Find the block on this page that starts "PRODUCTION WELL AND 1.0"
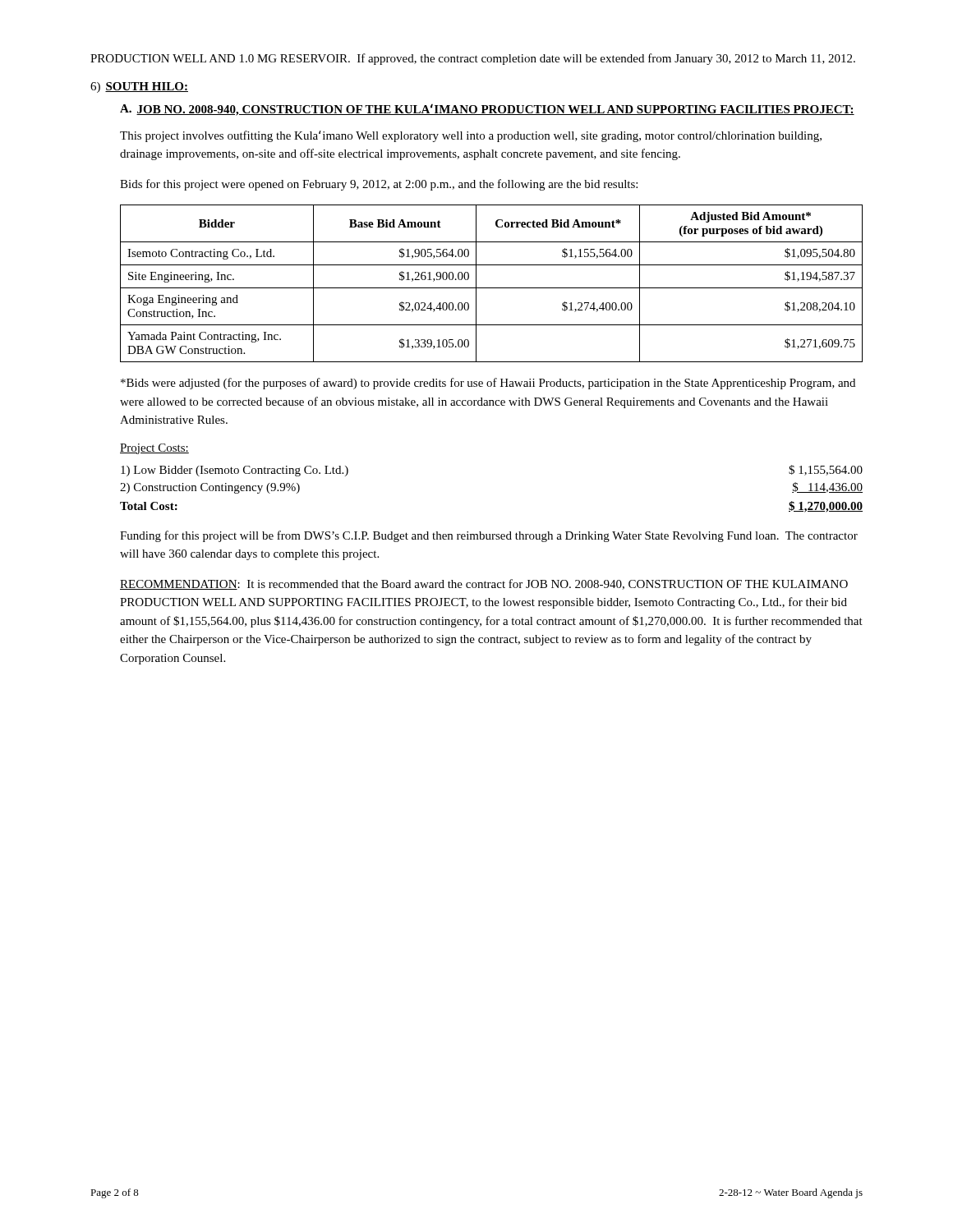This screenshot has width=953, height=1232. pos(473,58)
